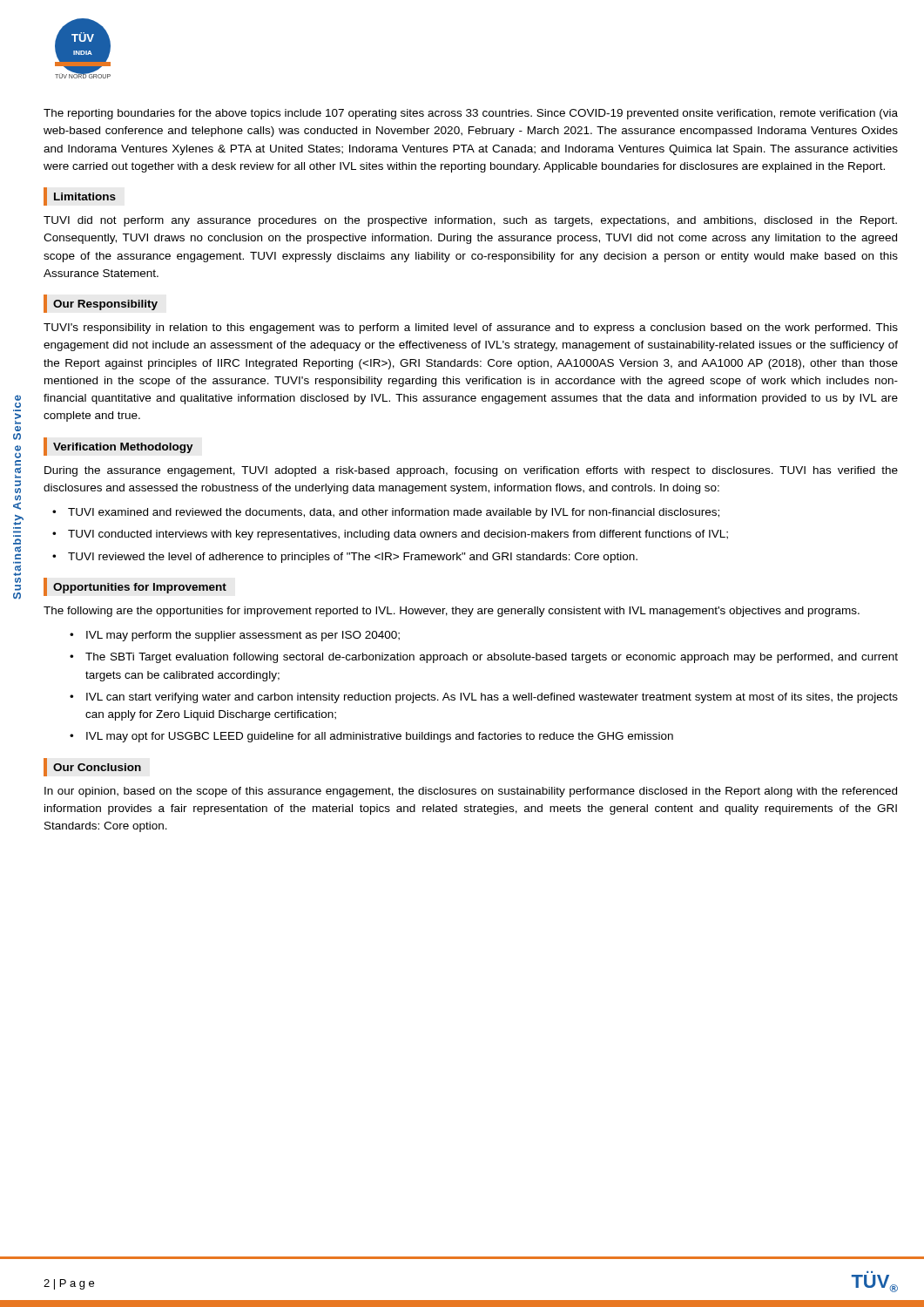Viewport: 924px width, 1307px height.
Task: Locate the block starting "• TUVI reviewed the"
Action: pyautogui.click(x=345, y=556)
